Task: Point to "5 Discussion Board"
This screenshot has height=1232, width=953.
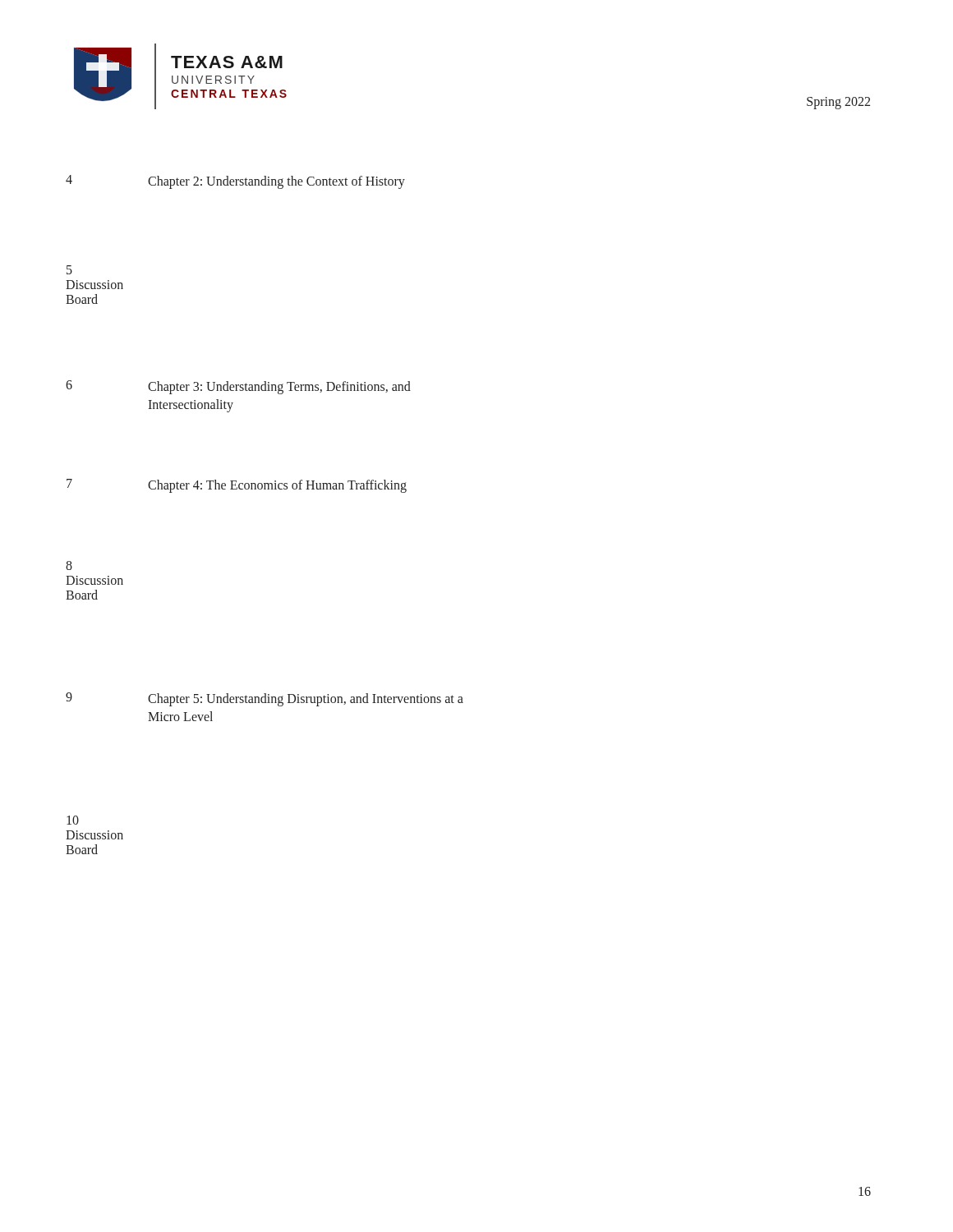Action: [95, 285]
